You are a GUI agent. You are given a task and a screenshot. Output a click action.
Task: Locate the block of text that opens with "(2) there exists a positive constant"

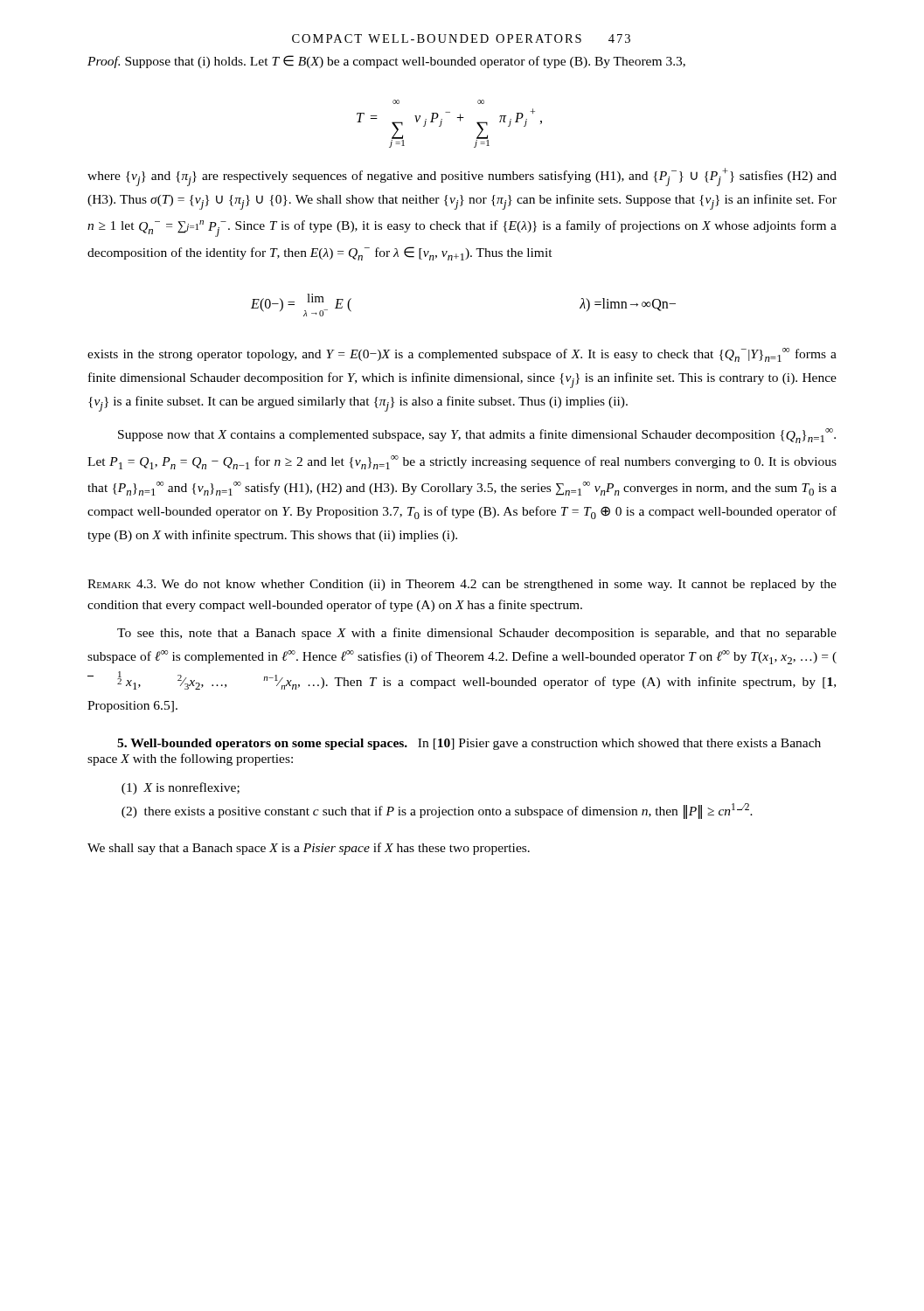click(x=437, y=810)
